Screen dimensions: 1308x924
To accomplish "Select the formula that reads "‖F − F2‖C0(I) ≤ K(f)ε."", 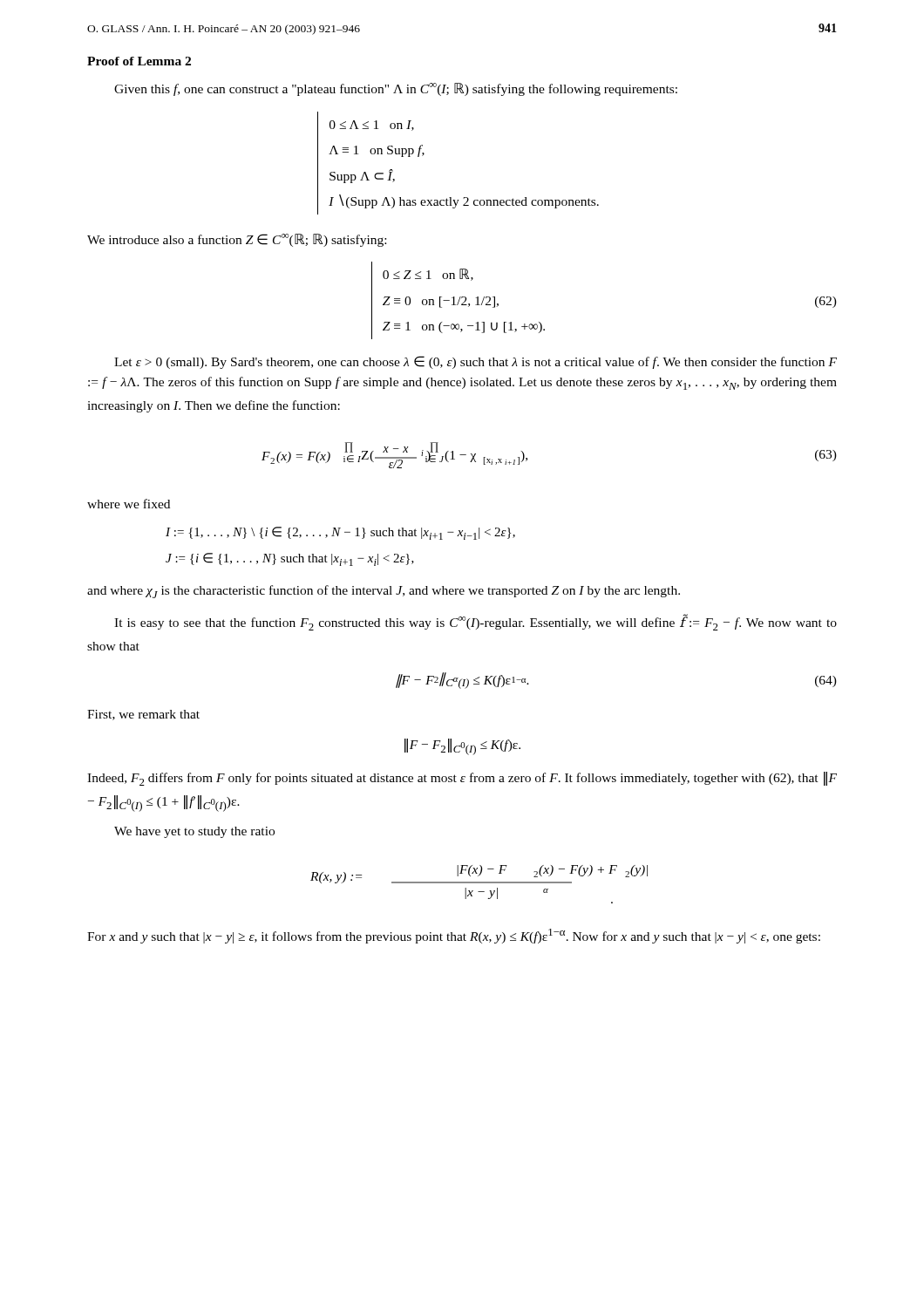I will 462,746.
